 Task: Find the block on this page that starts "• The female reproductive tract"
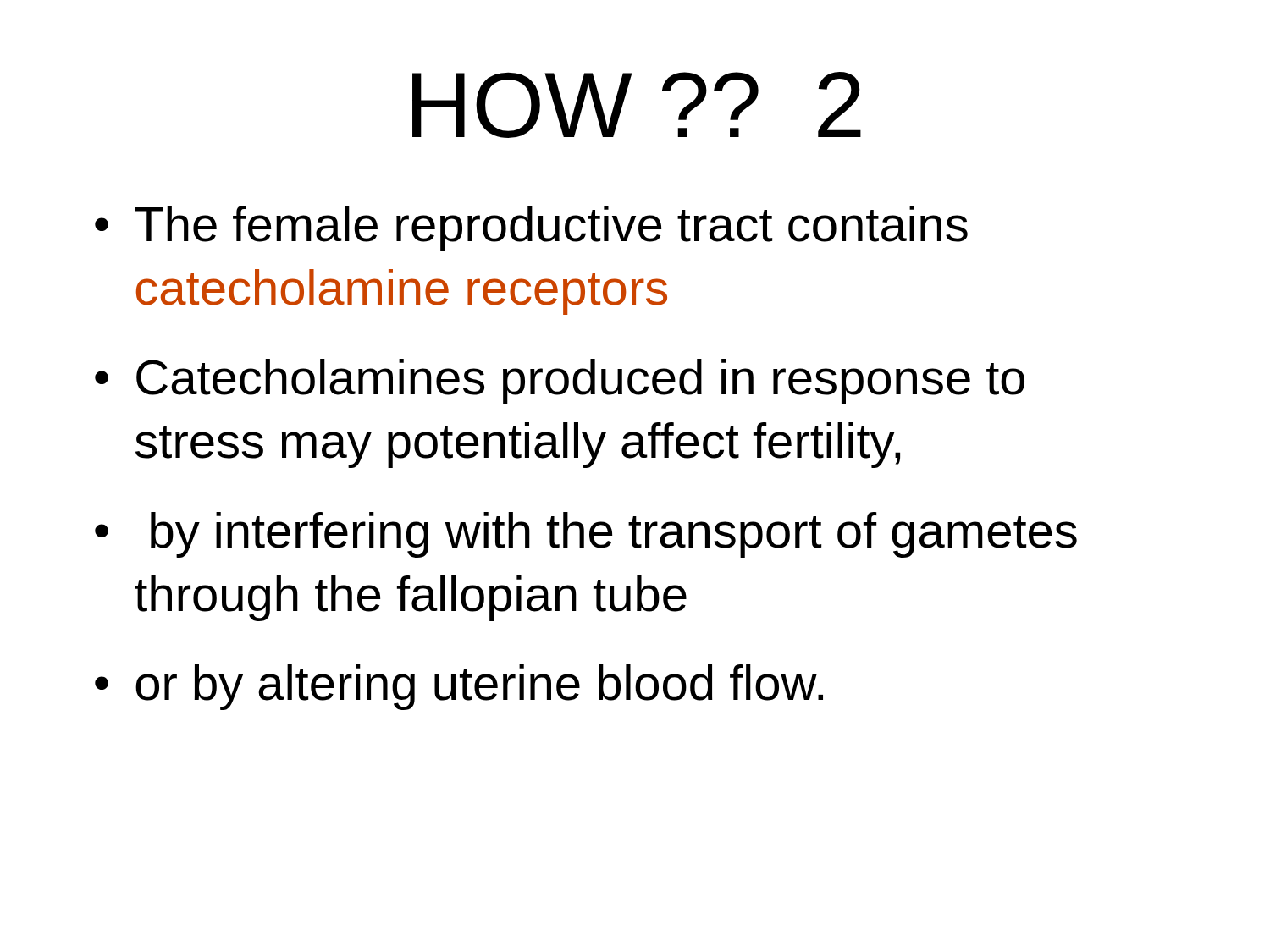pyautogui.click(x=531, y=256)
